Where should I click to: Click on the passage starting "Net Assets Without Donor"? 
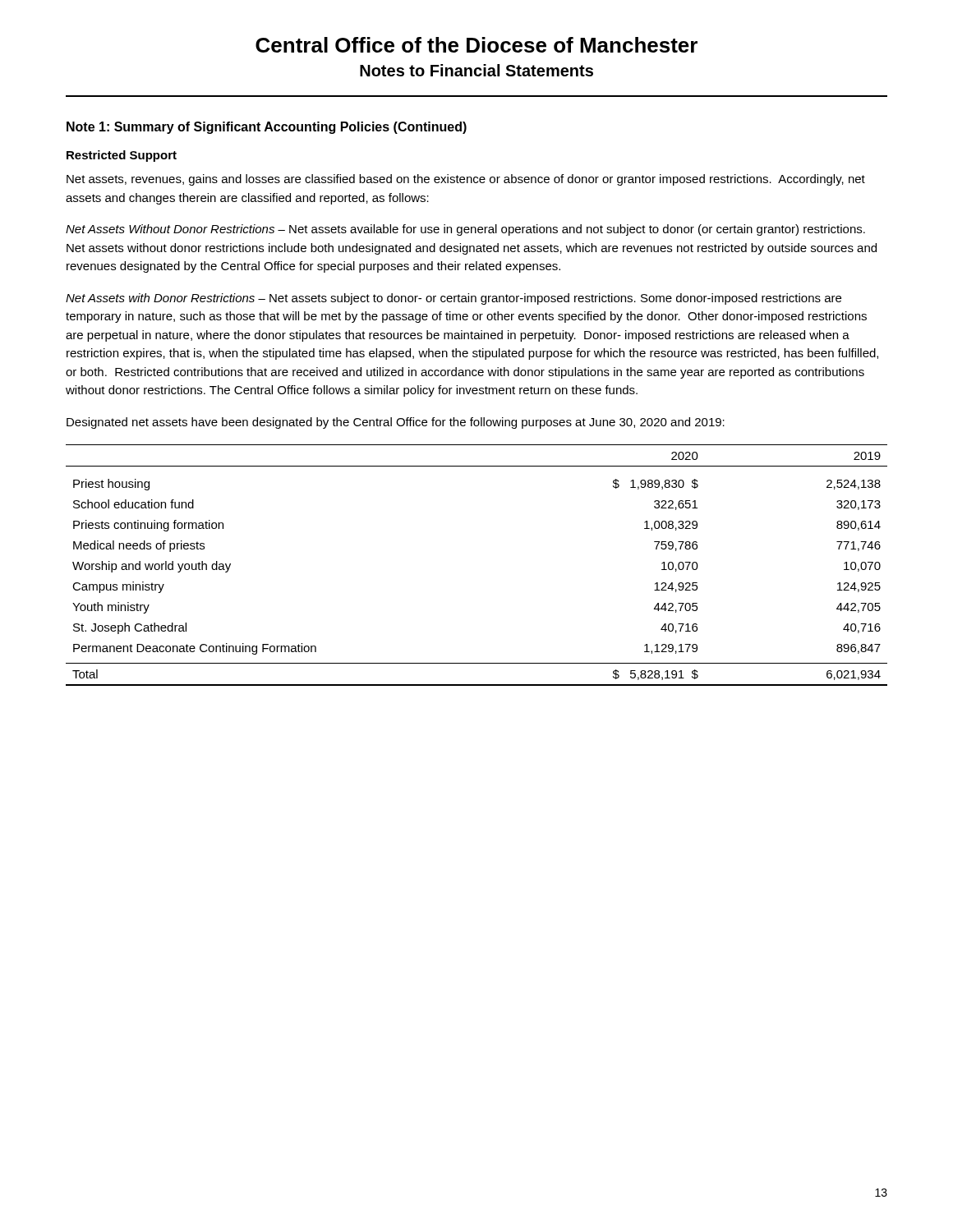(472, 247)
